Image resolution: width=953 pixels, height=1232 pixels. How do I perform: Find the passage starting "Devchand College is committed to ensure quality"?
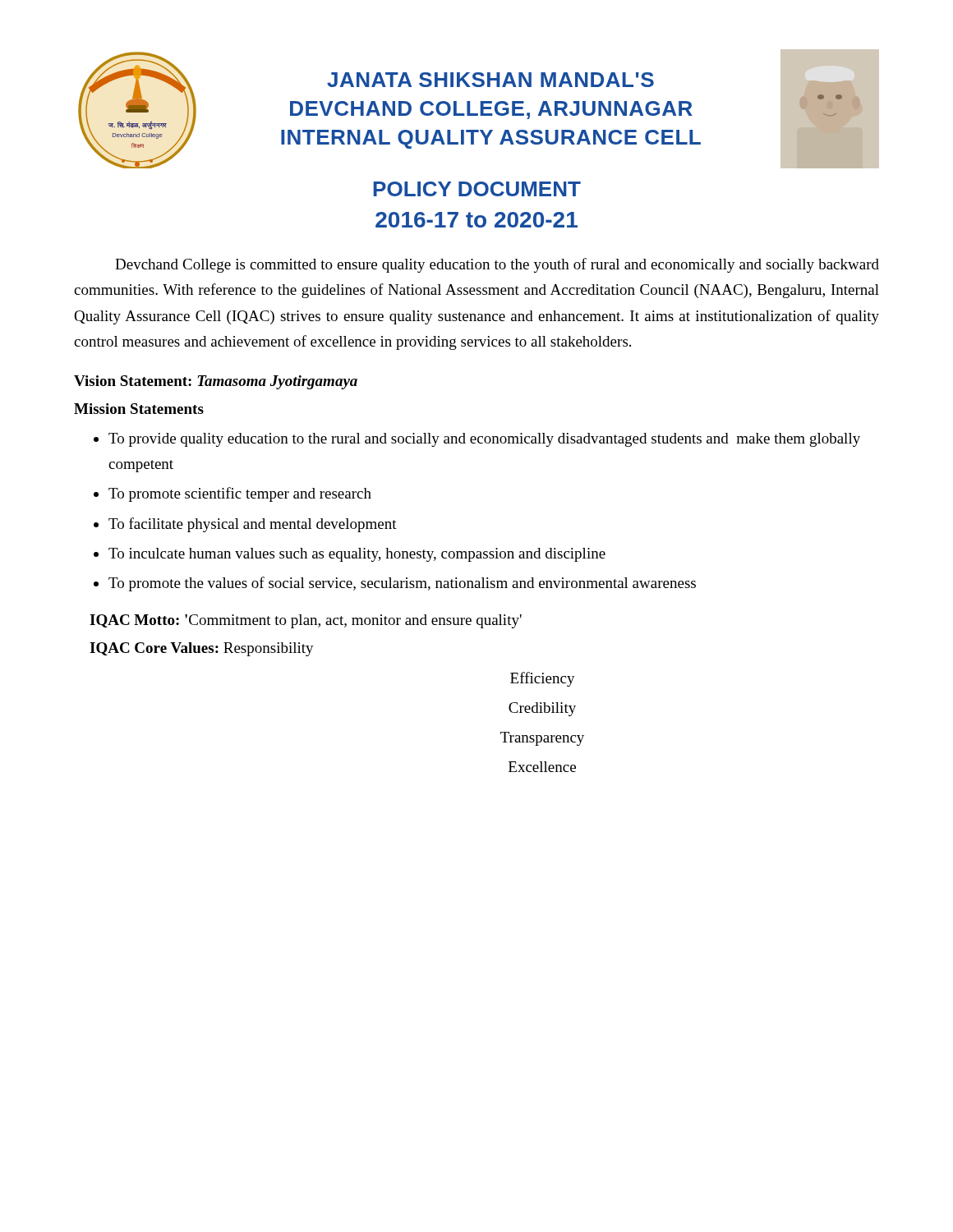click(x=476, y=303)
